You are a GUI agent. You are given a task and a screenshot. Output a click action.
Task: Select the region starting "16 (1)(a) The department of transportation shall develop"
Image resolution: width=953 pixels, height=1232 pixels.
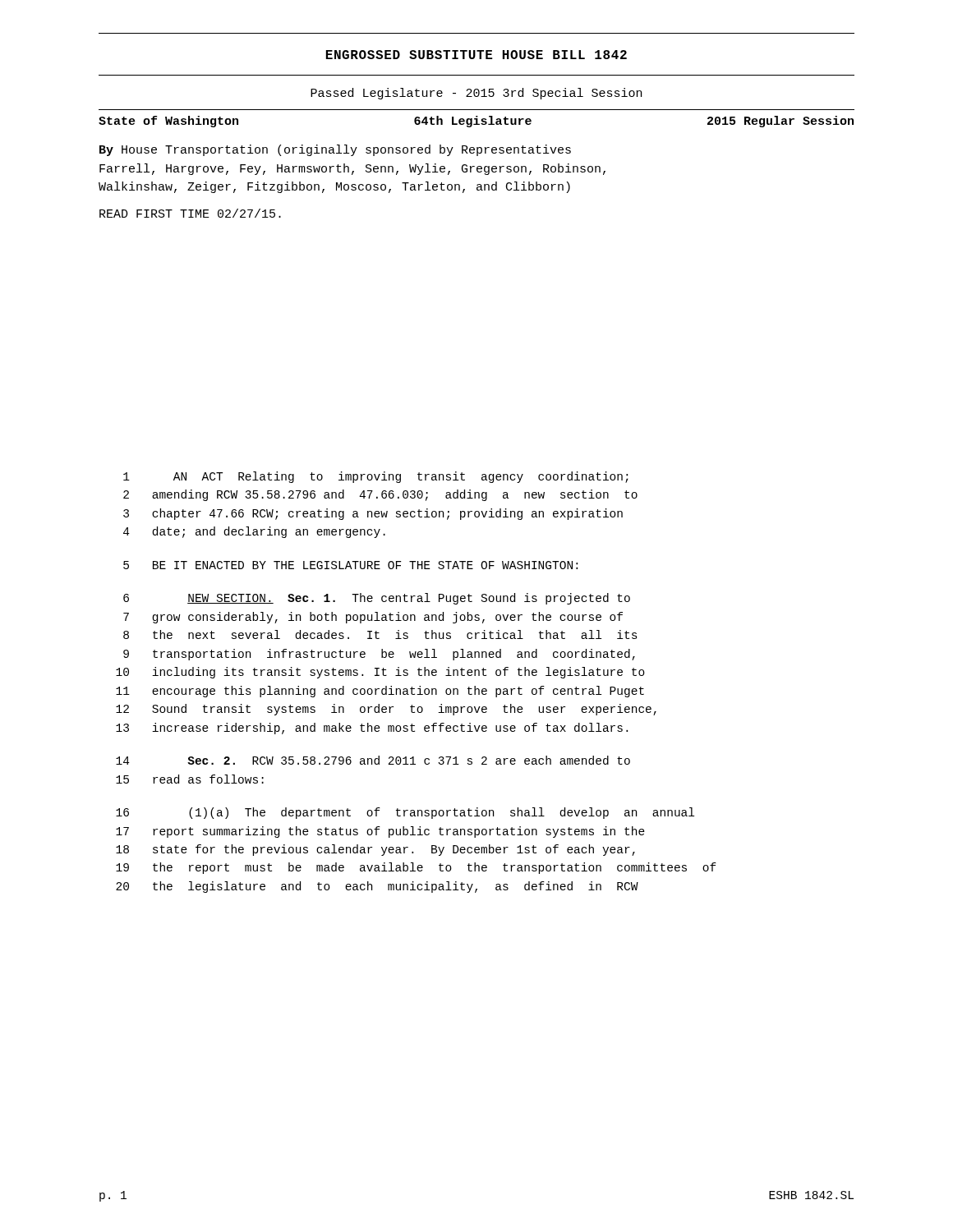coord(476,813)
